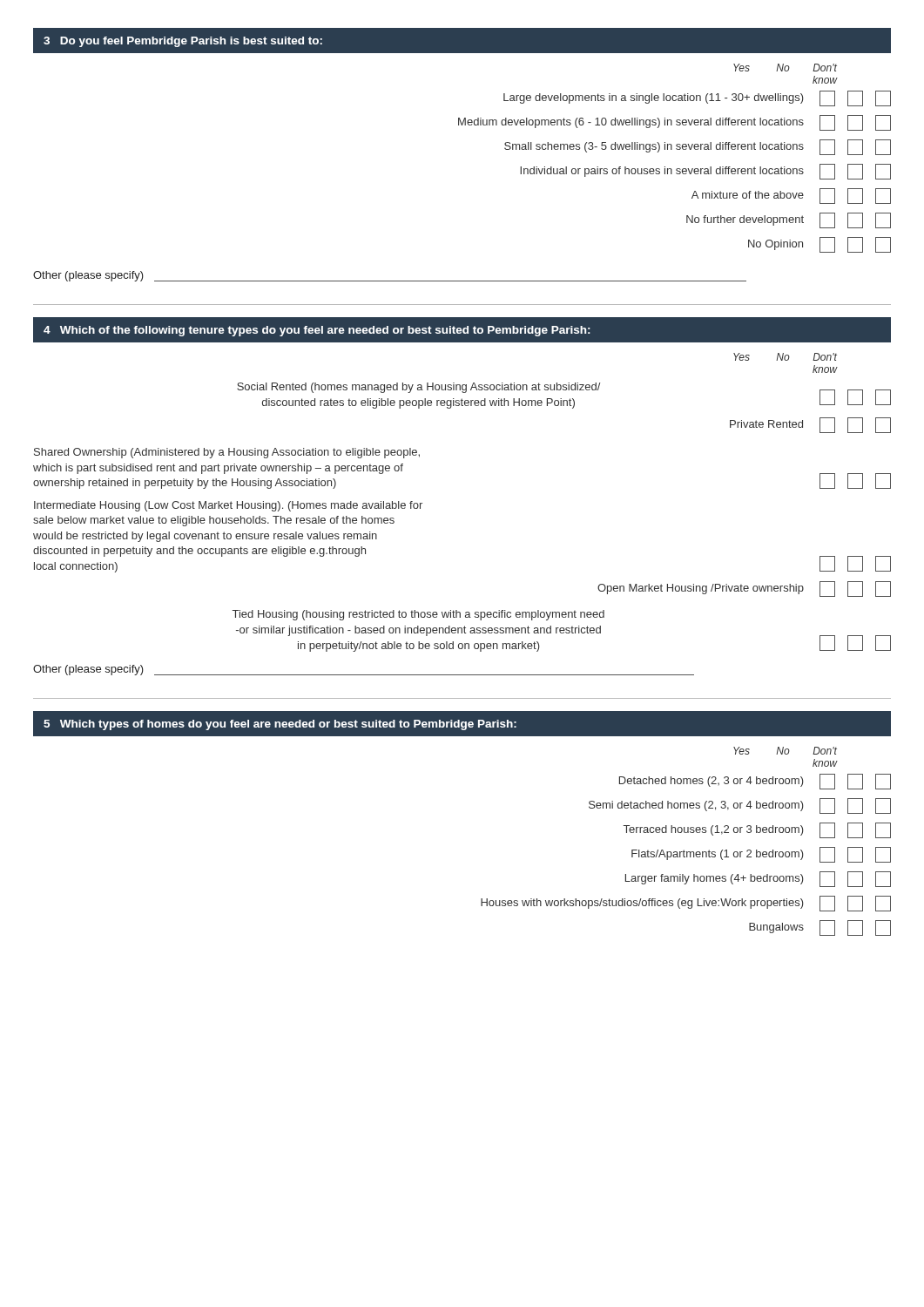Viewport: 924px width, 1307px height.
Task: Find "No Opinion" on this page
Action: [819, 245]
